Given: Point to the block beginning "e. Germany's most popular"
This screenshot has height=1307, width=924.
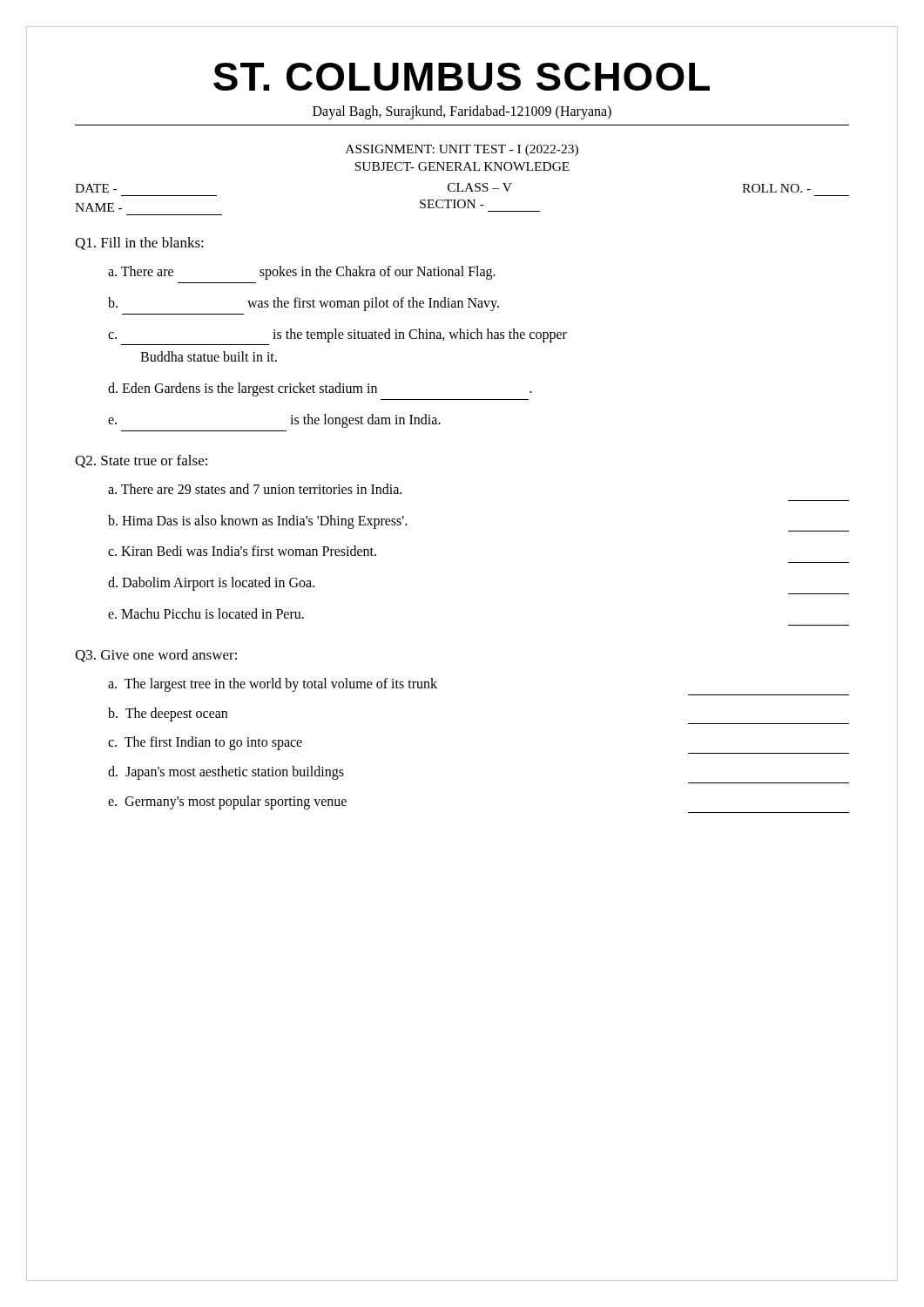Looking at the screenshot, I should pos(227,802).
